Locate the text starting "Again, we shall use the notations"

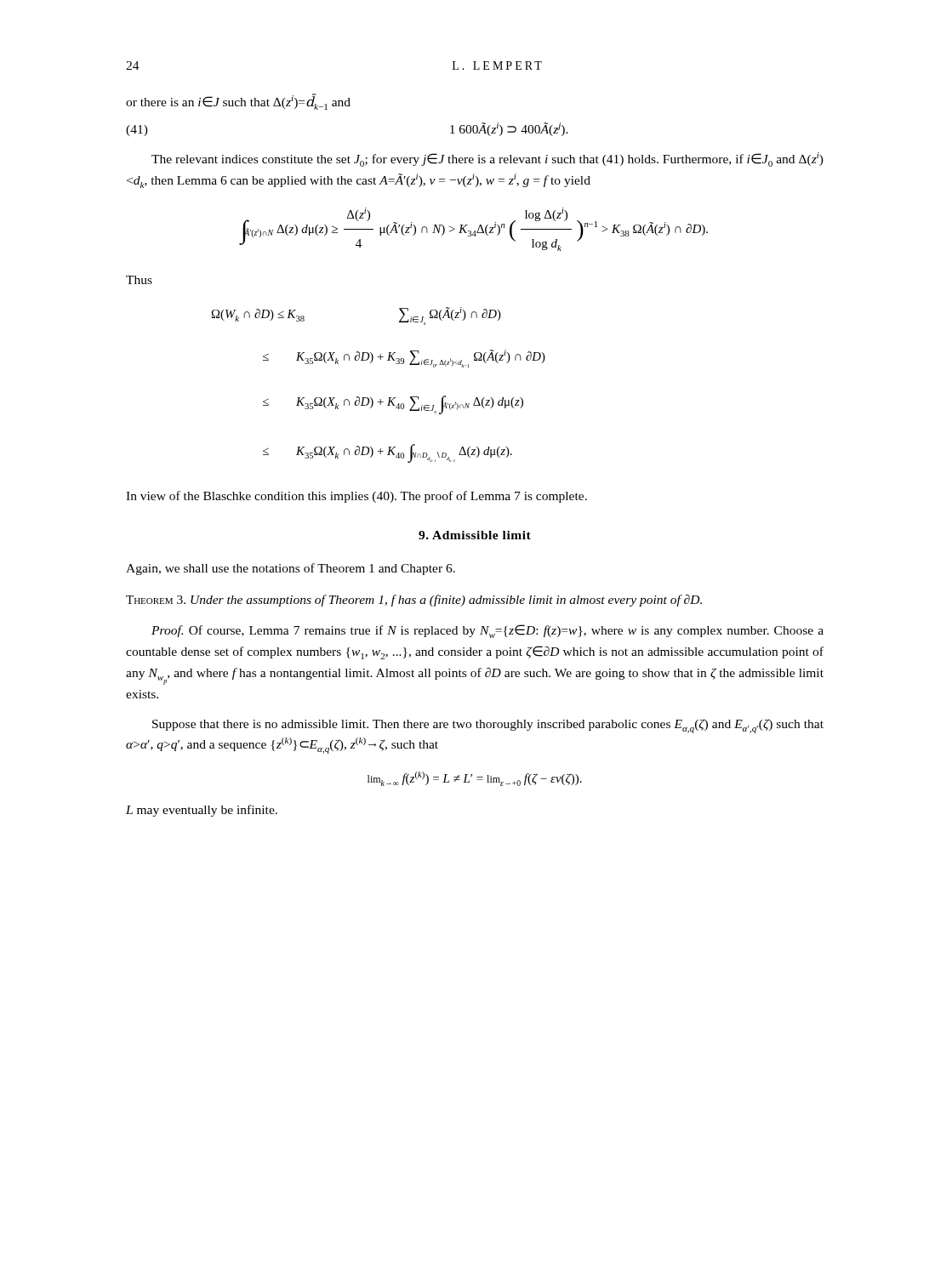tap(291, 568)
